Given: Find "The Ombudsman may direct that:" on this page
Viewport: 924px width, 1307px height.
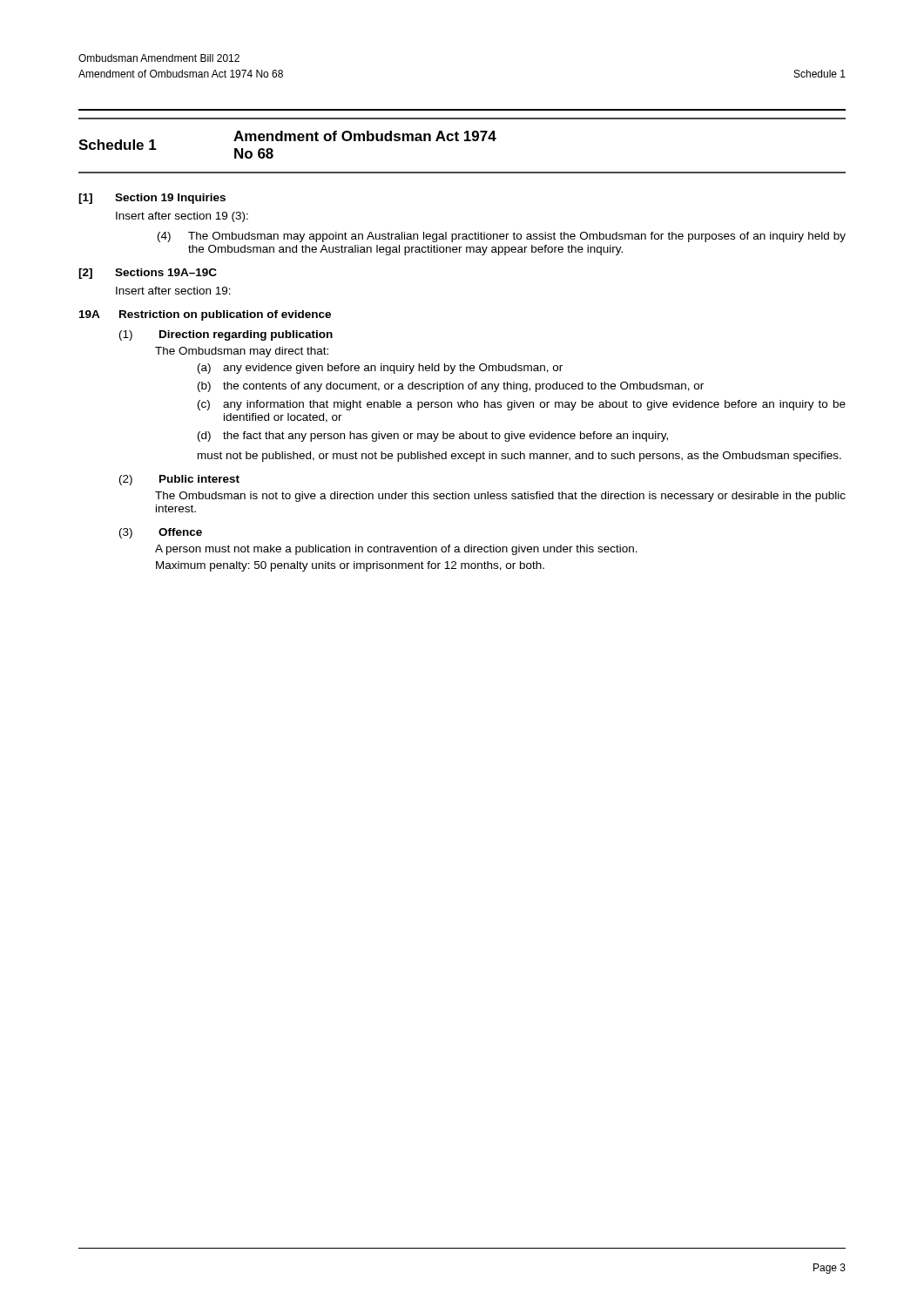Looking at the screenshot, I should (242, 351).
